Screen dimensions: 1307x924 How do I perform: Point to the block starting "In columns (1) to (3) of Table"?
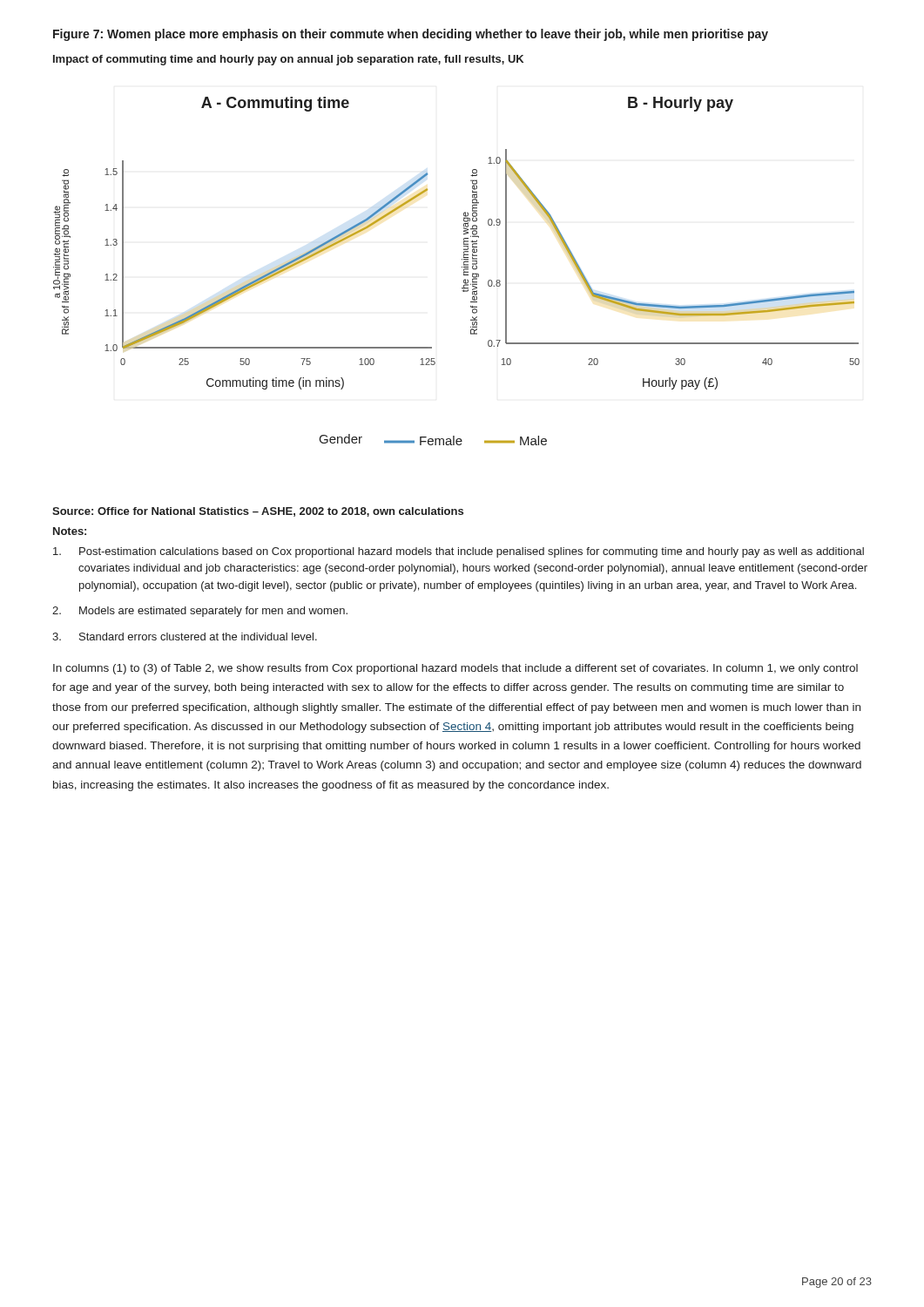coord(457,726)
